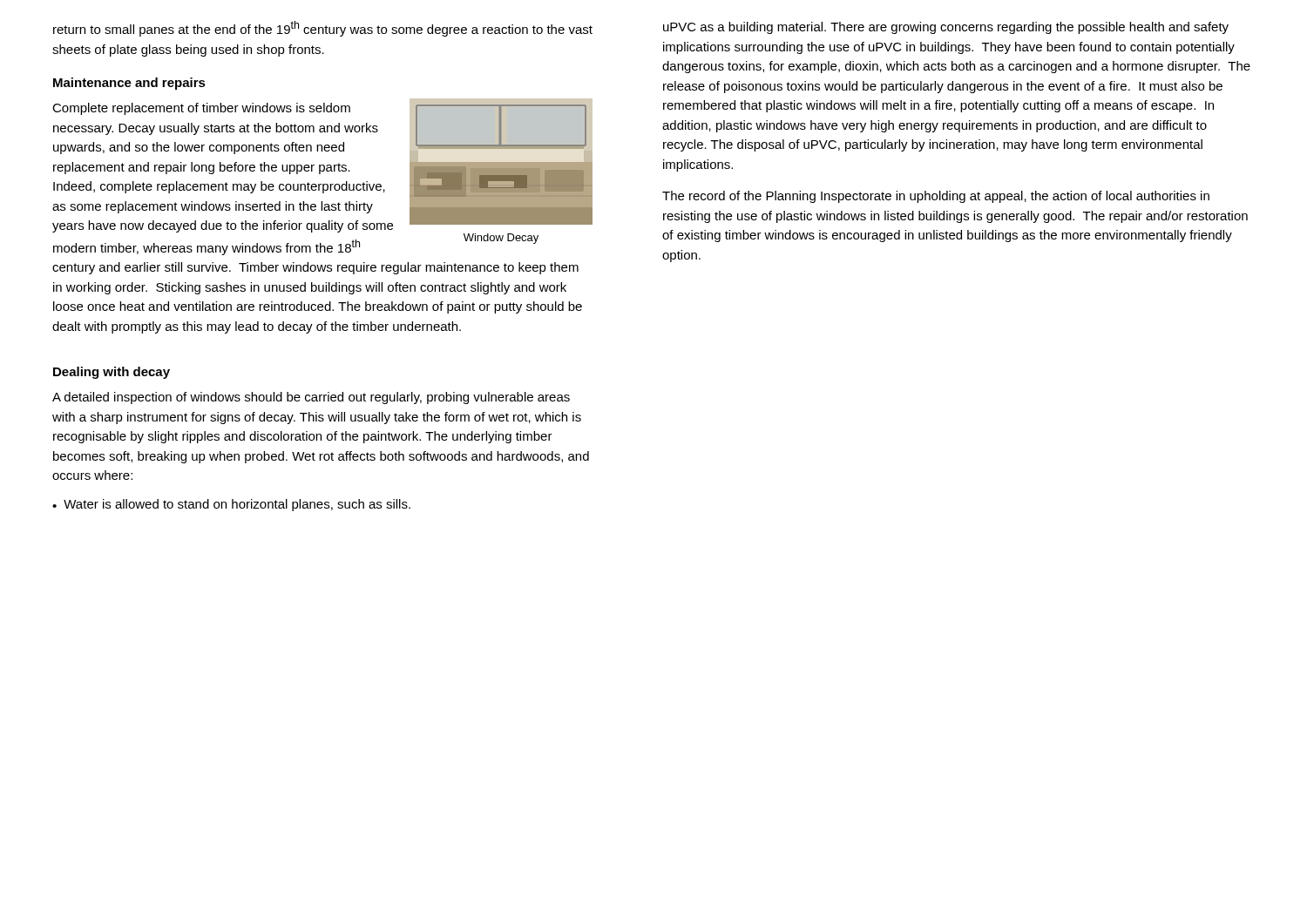Select the element starting "Dealing with decay"
This screenshot has width=1307, height=924.
111,371
